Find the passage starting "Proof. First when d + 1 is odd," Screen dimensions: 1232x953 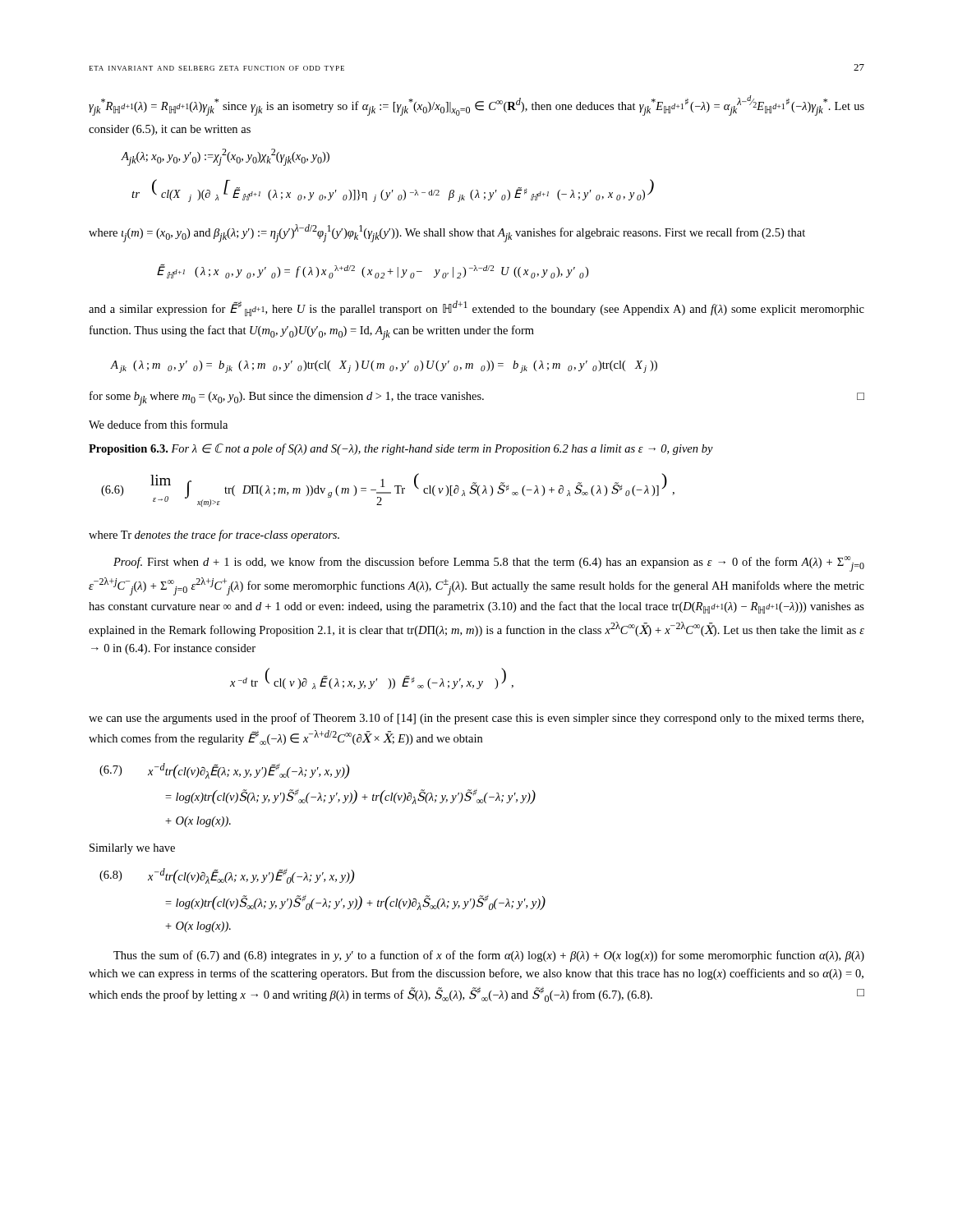pyautogui.click(x=476, y=603)
